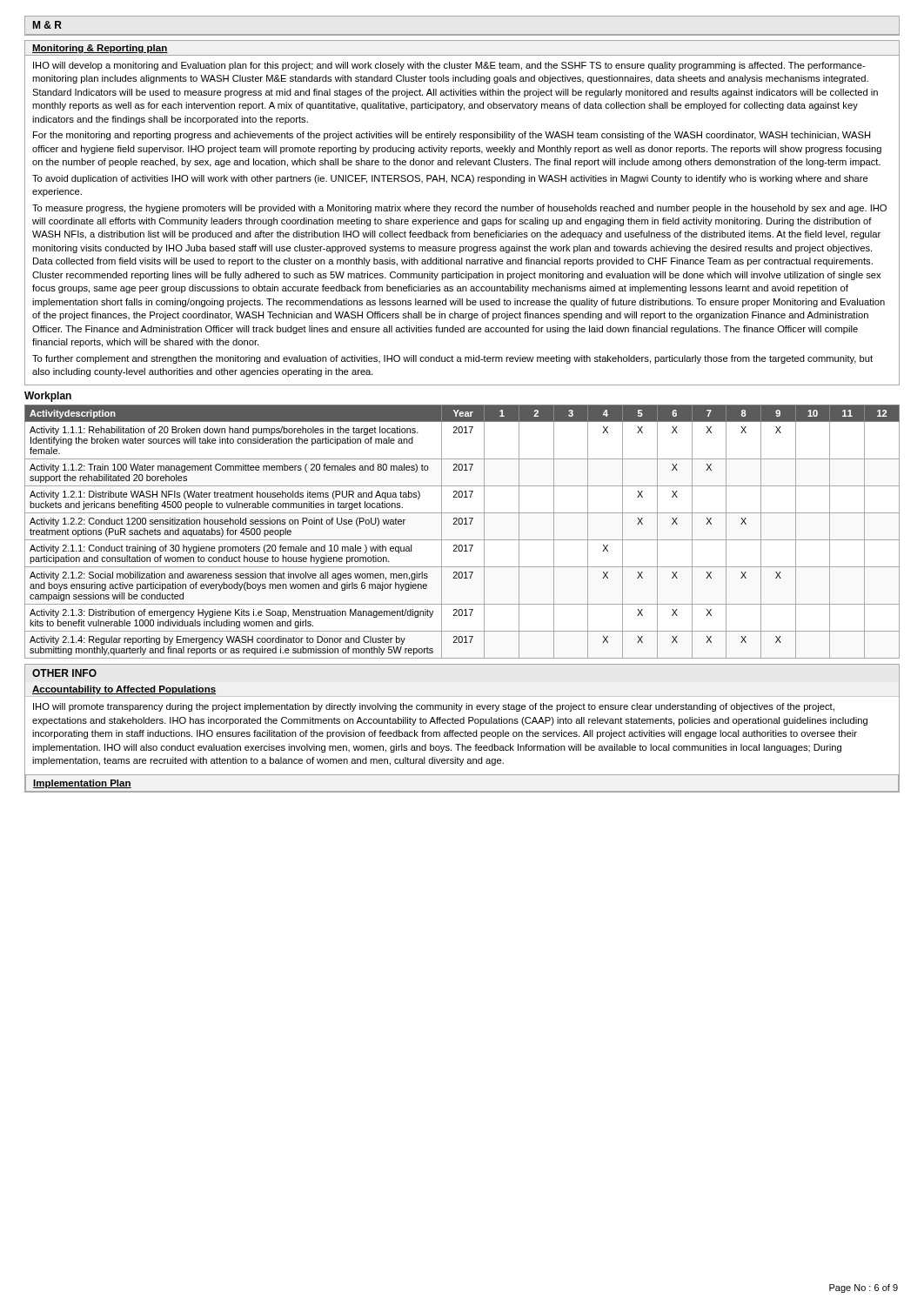Click on the element starting "OTHER INFO"
The width and height of the screenshot is (924, 1305).
pyautogui.click(x=64, y=674)
